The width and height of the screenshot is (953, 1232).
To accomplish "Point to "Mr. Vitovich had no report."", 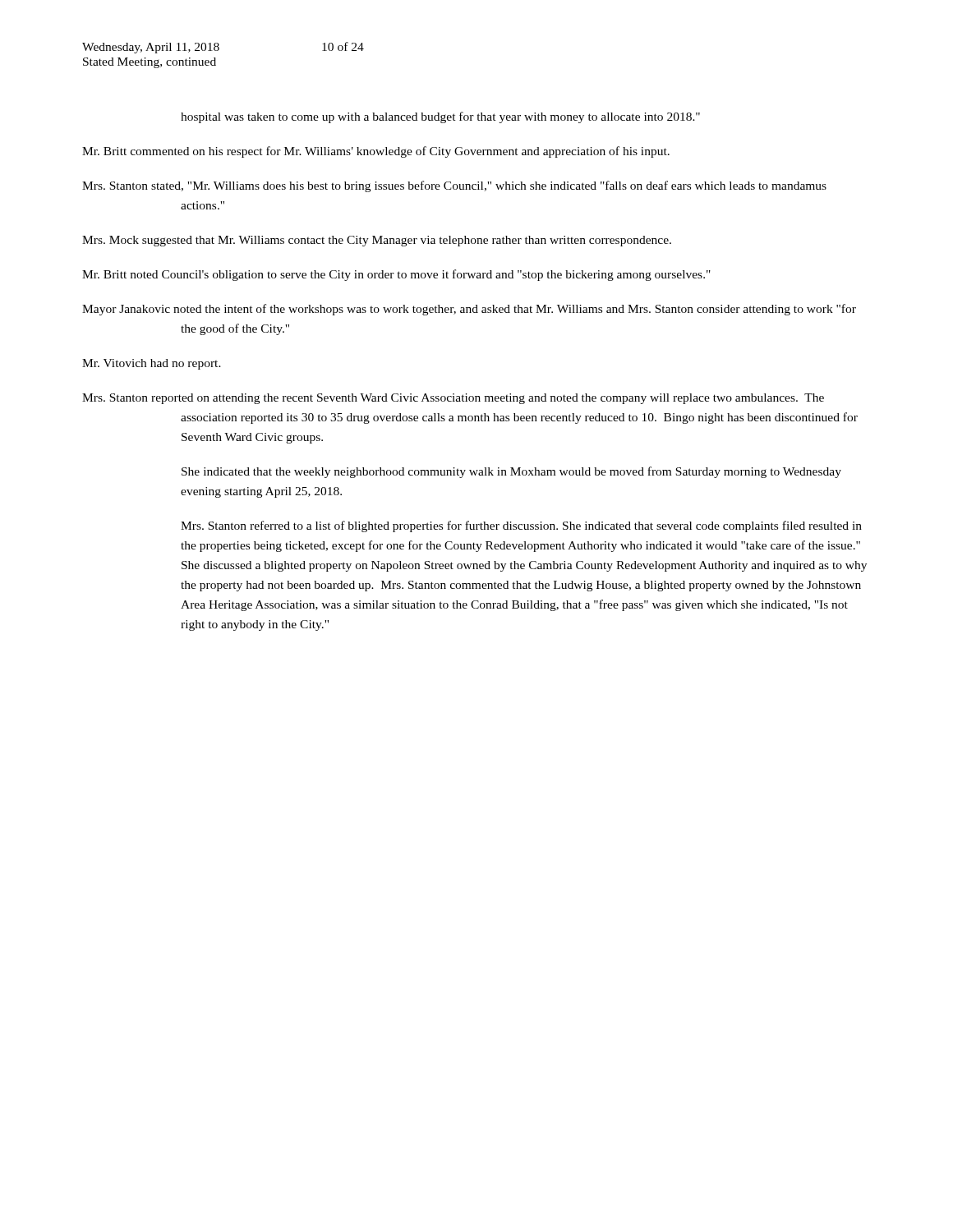I will tap(152, 363).
